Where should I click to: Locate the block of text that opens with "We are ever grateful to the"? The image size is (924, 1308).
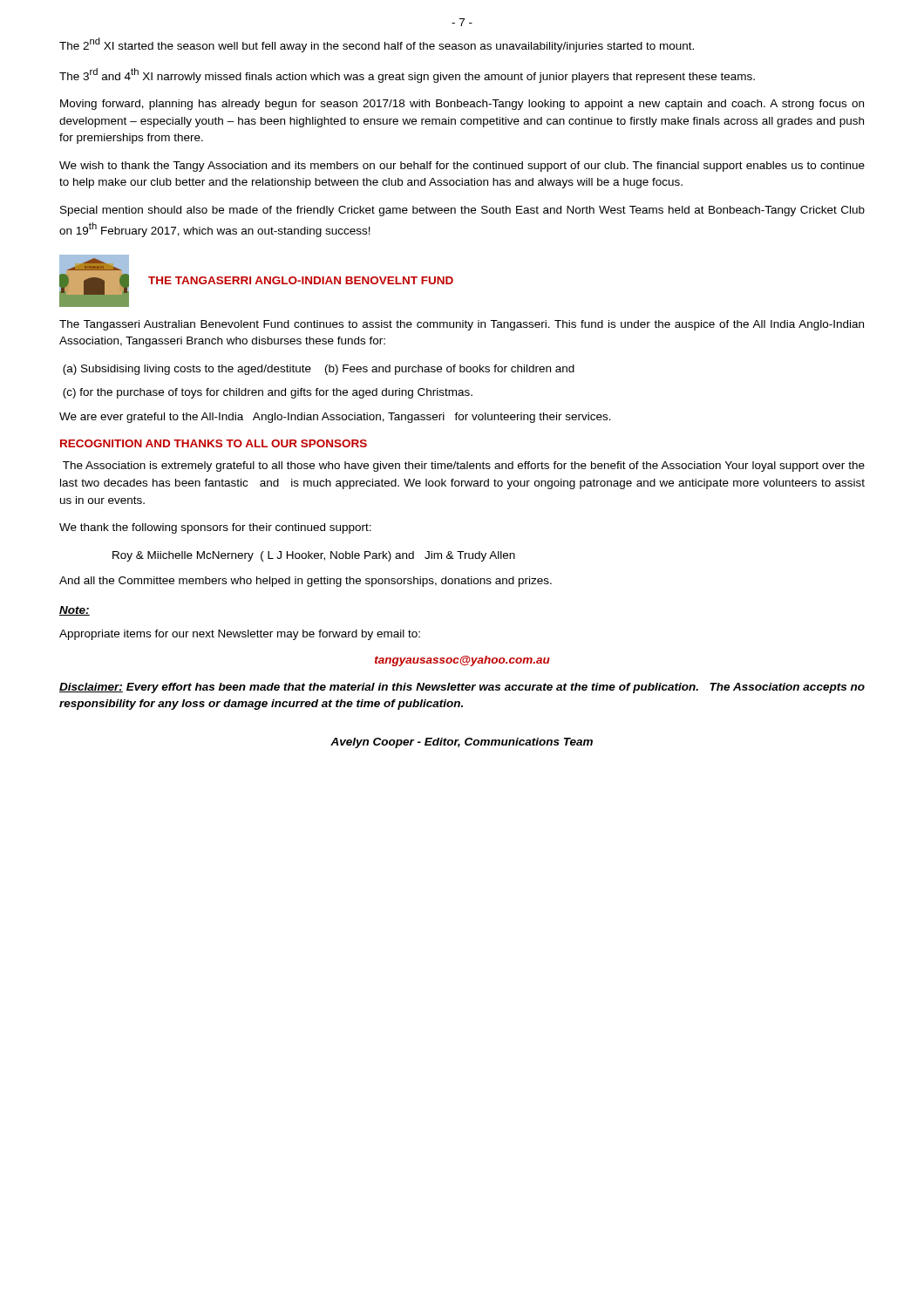point(462,416)
